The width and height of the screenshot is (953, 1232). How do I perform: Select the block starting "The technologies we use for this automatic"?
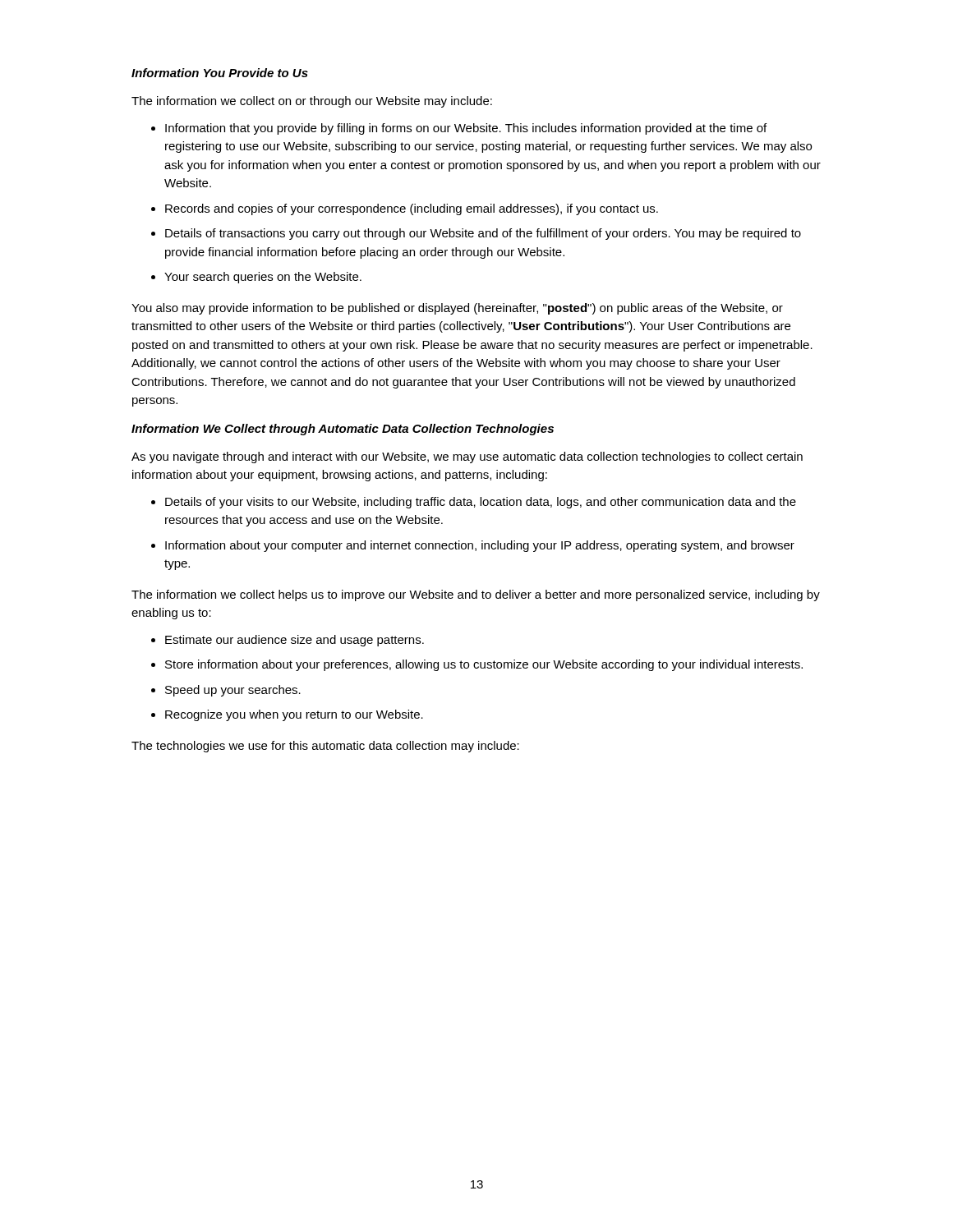tap(476, 746)
